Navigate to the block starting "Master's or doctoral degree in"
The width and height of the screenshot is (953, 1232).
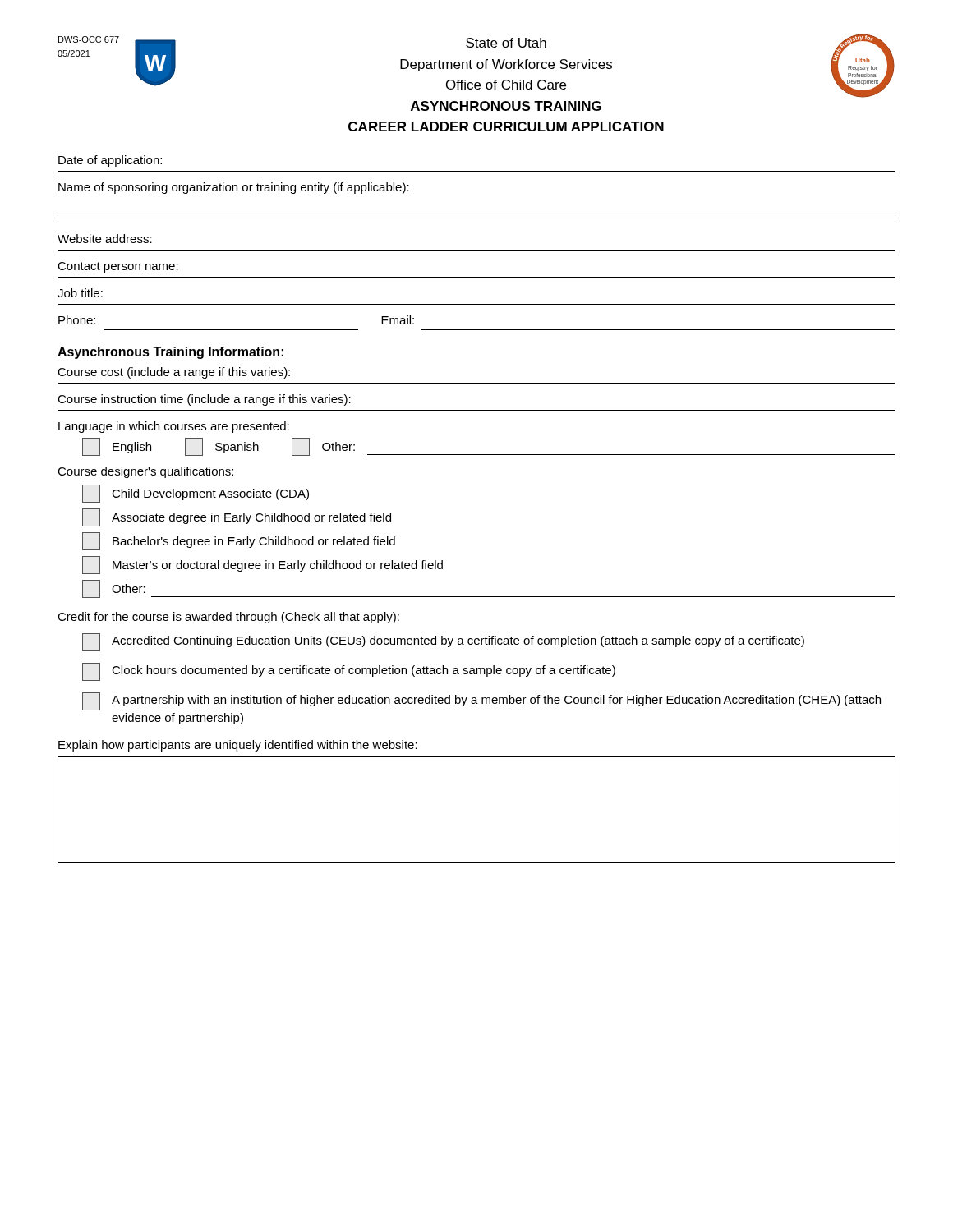click(263, 565)
